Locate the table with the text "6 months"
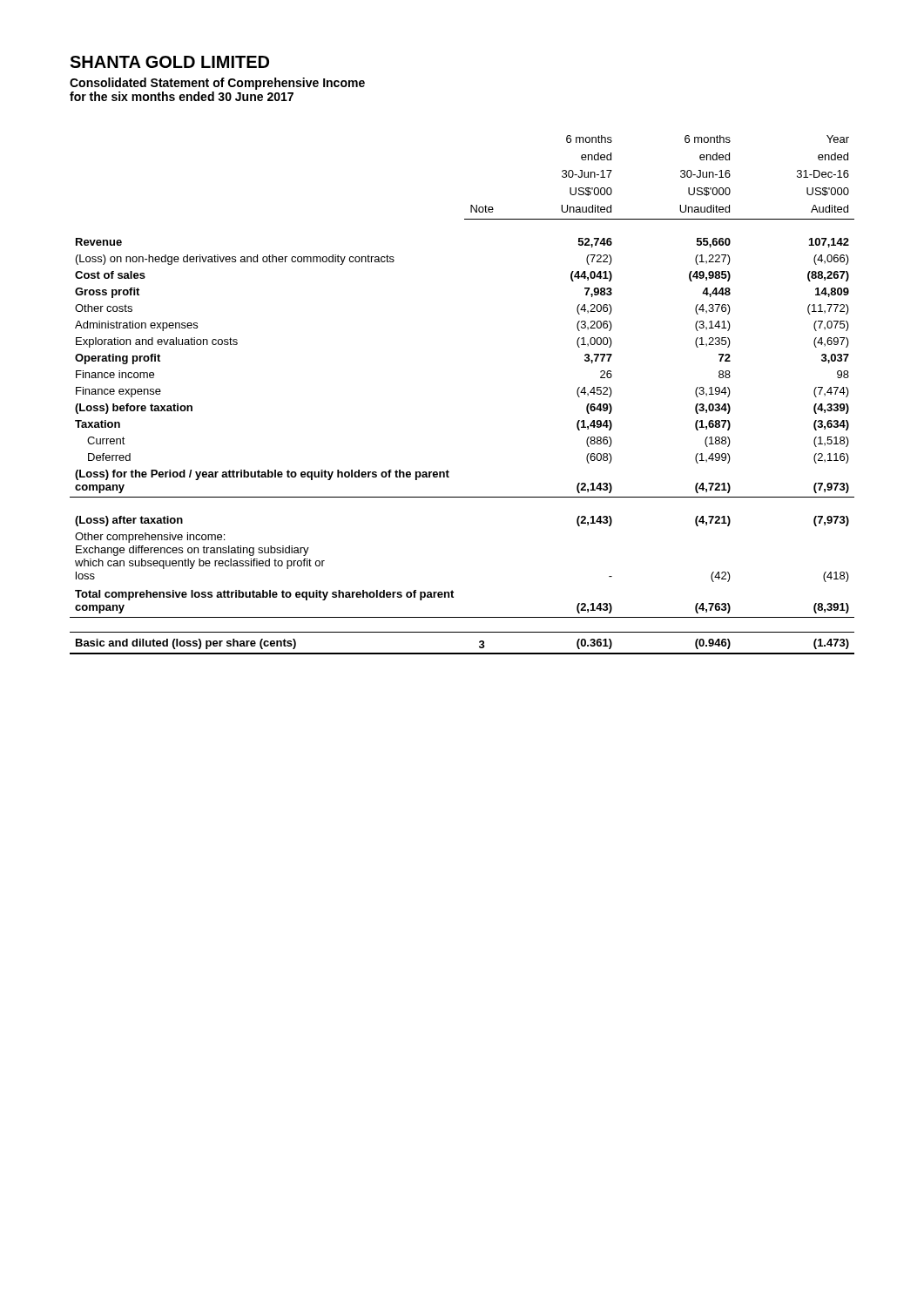 pyautogui.click(x=462, y=392)
